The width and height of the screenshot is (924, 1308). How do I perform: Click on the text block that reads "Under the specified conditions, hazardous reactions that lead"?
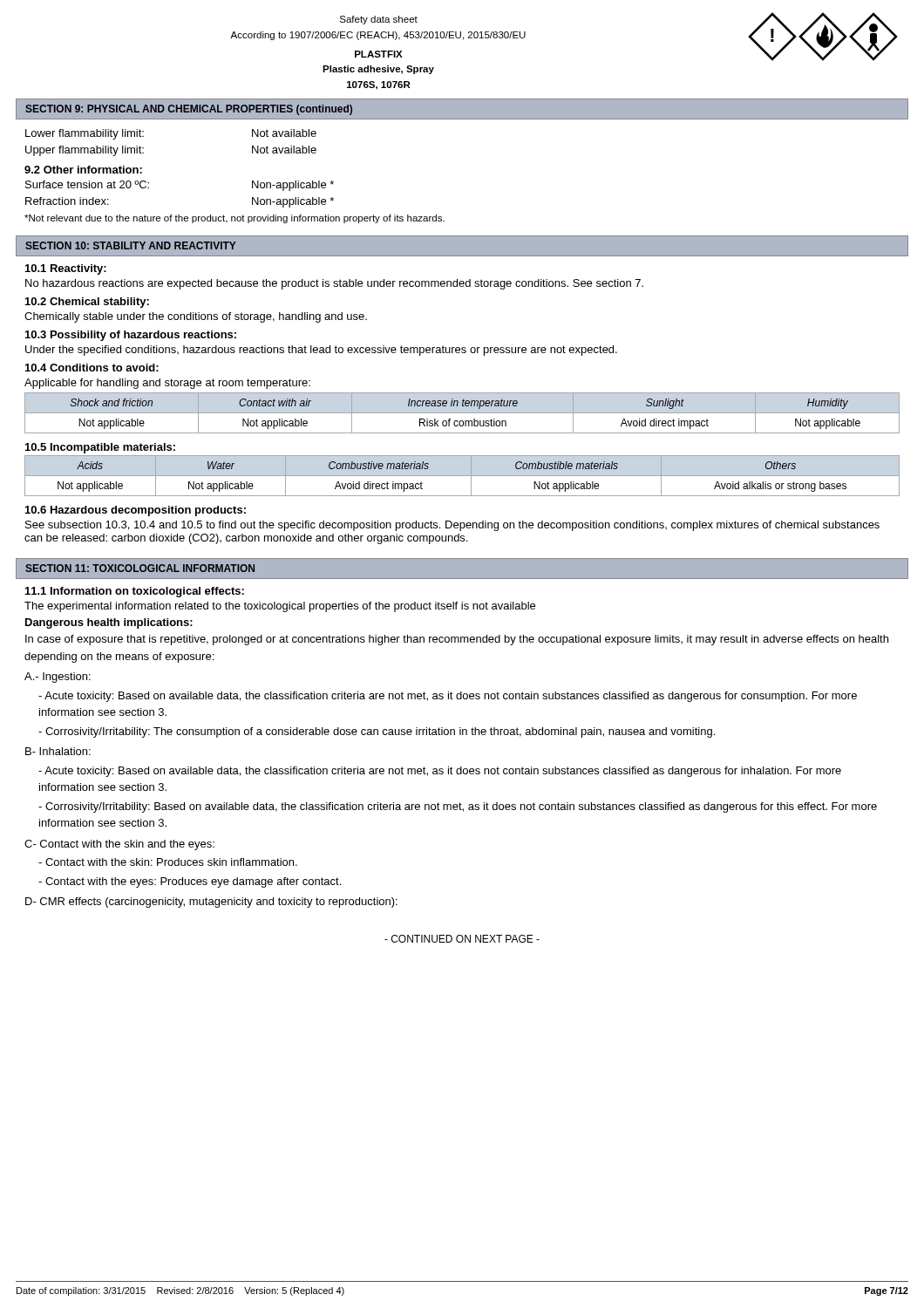point(321,349)
